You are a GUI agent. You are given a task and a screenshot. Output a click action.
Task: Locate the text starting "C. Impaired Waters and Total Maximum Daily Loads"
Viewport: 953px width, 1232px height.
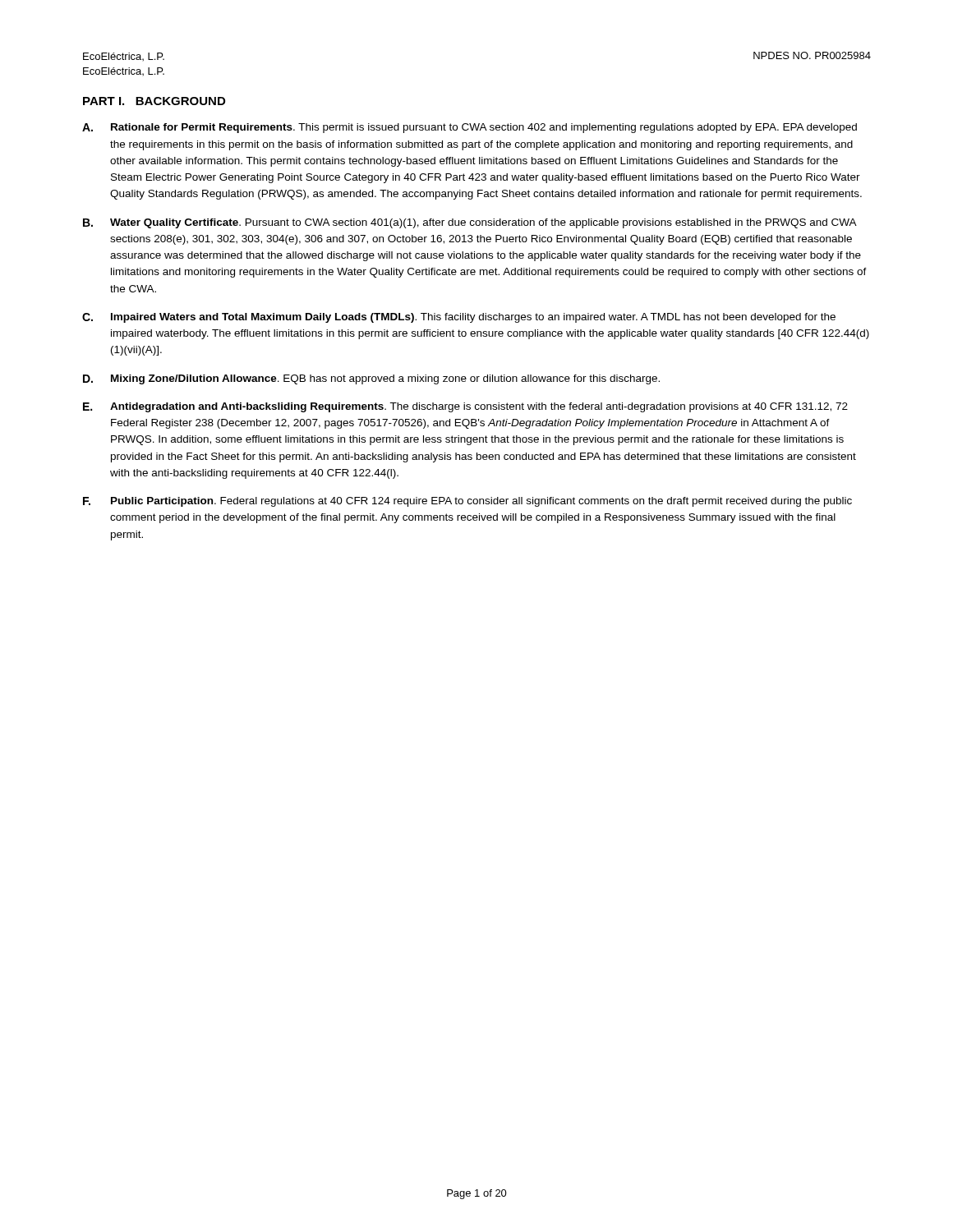click(x=476, y=334)
